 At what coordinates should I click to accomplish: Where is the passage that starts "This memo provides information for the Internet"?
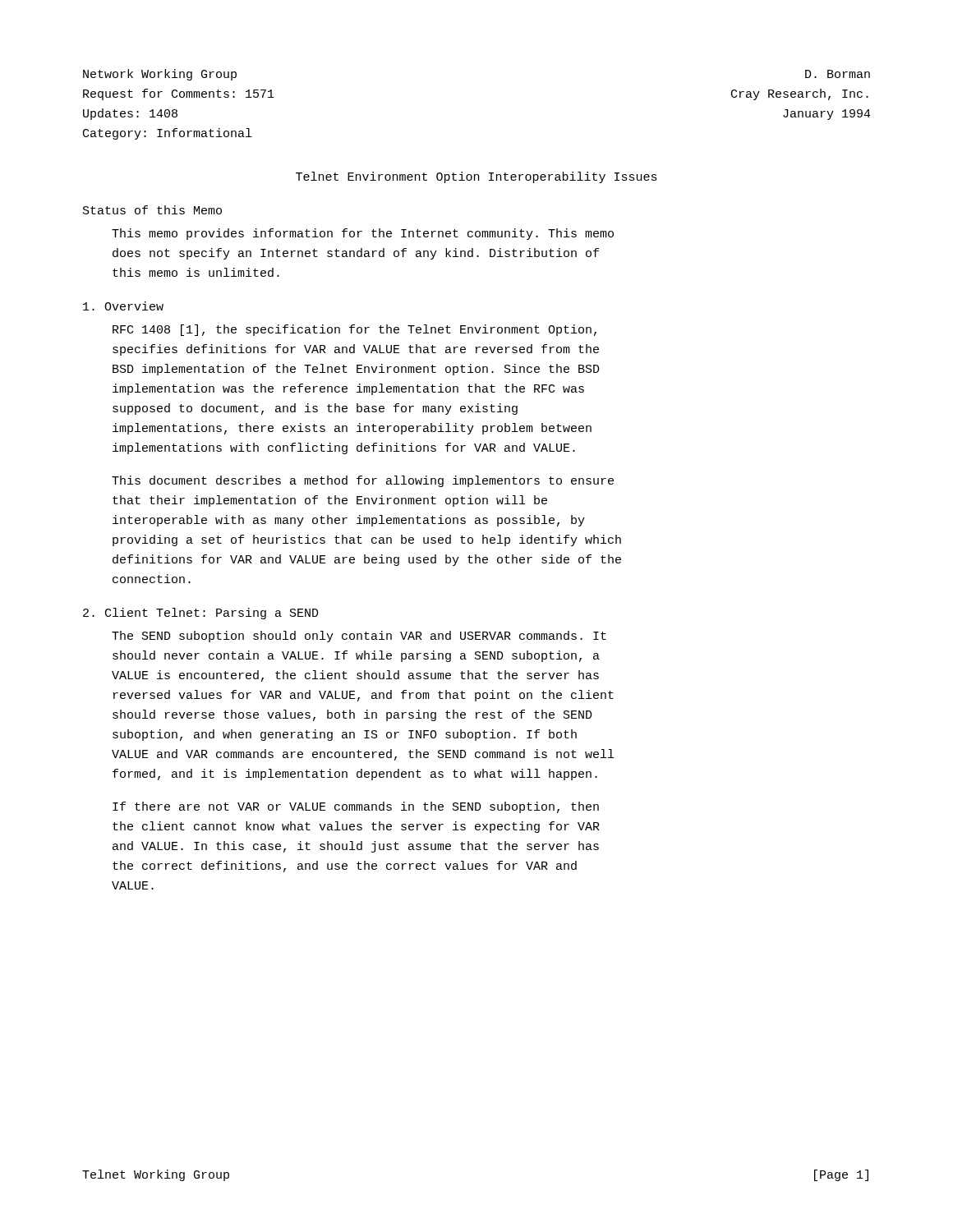click(363, 254)
